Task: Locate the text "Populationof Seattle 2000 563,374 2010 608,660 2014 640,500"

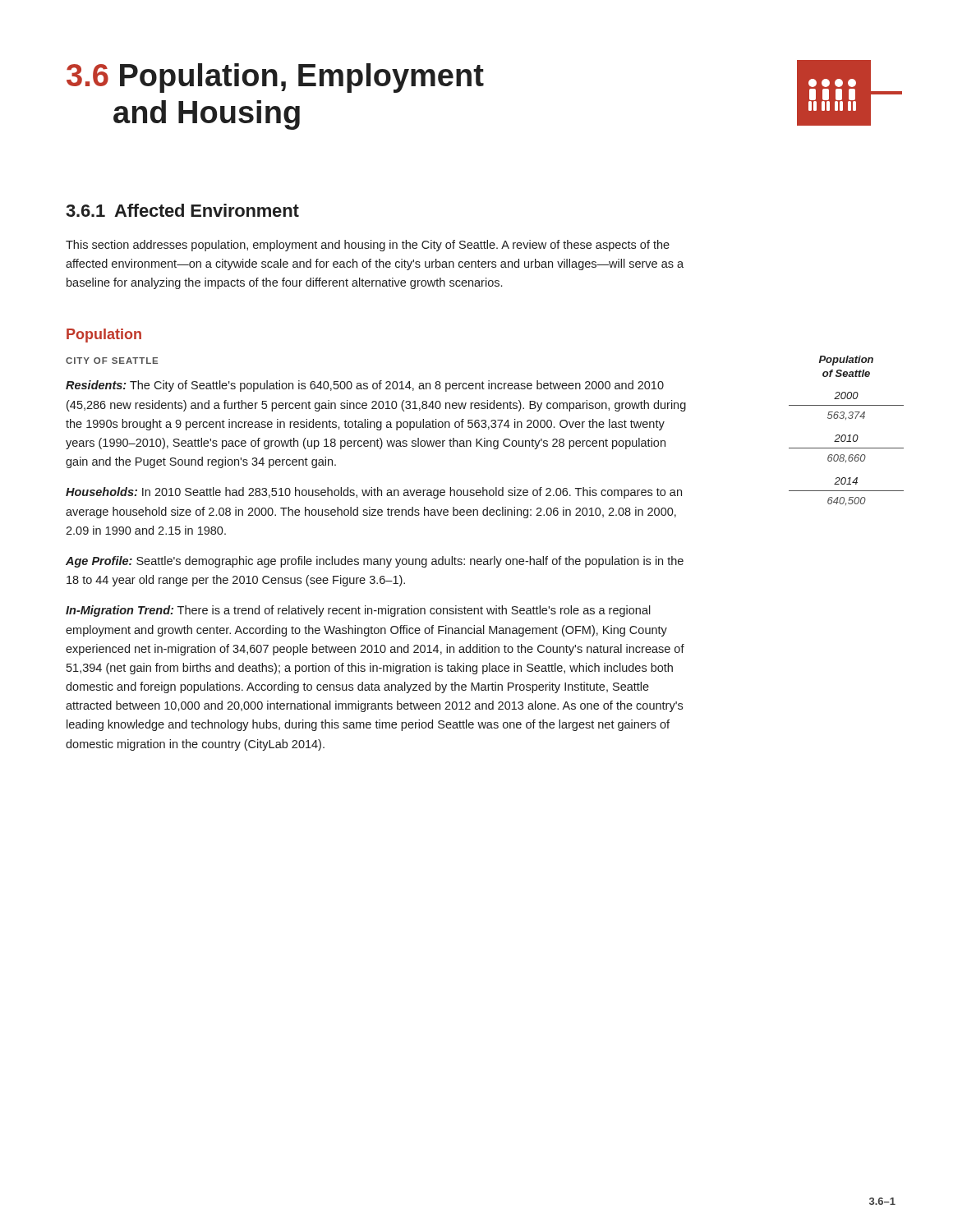Action: 846,431
